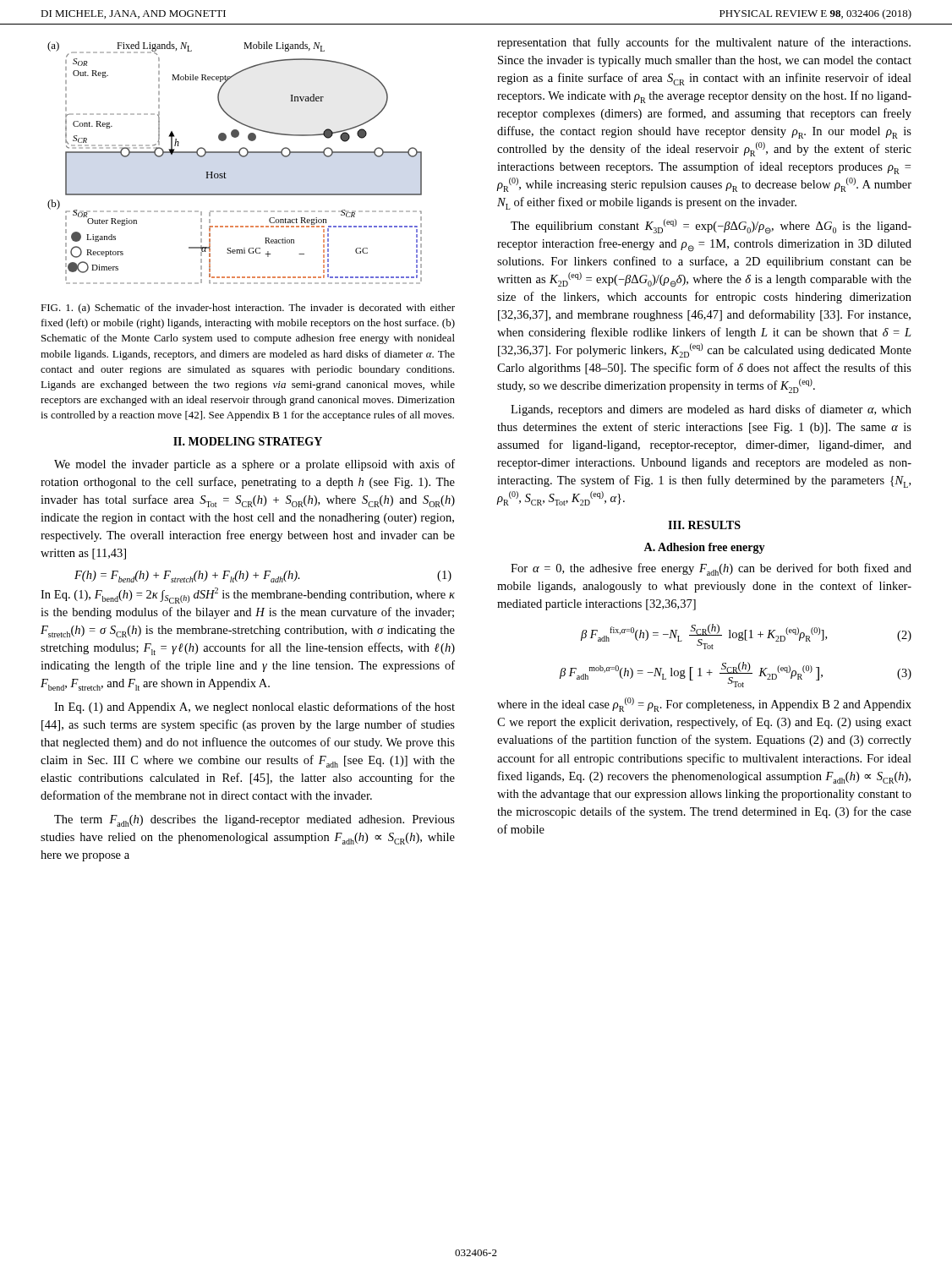Find the schematic
This screenshot has height=1268, width=952.
248,165
